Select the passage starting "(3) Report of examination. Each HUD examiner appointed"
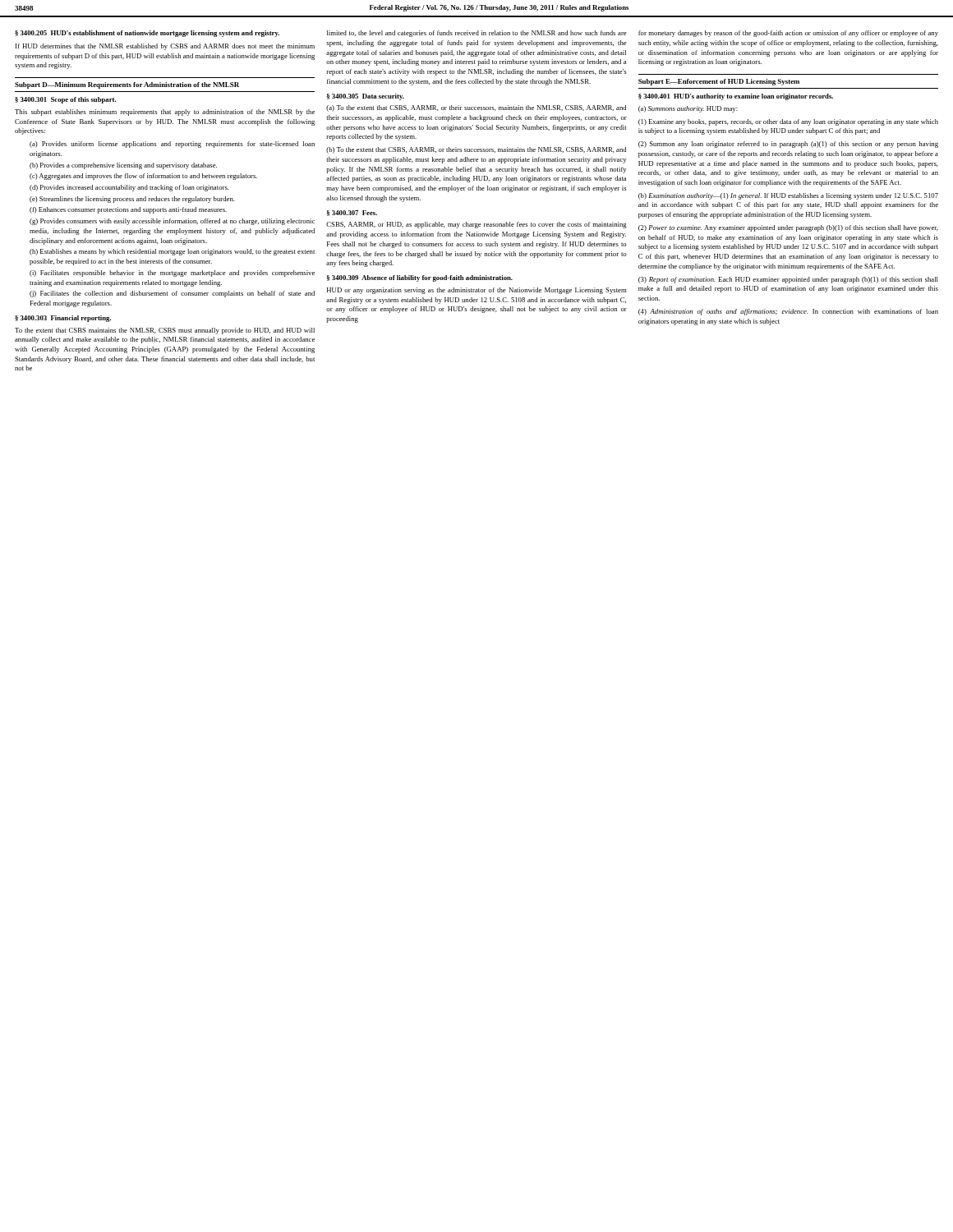 (x=788, y=289)
